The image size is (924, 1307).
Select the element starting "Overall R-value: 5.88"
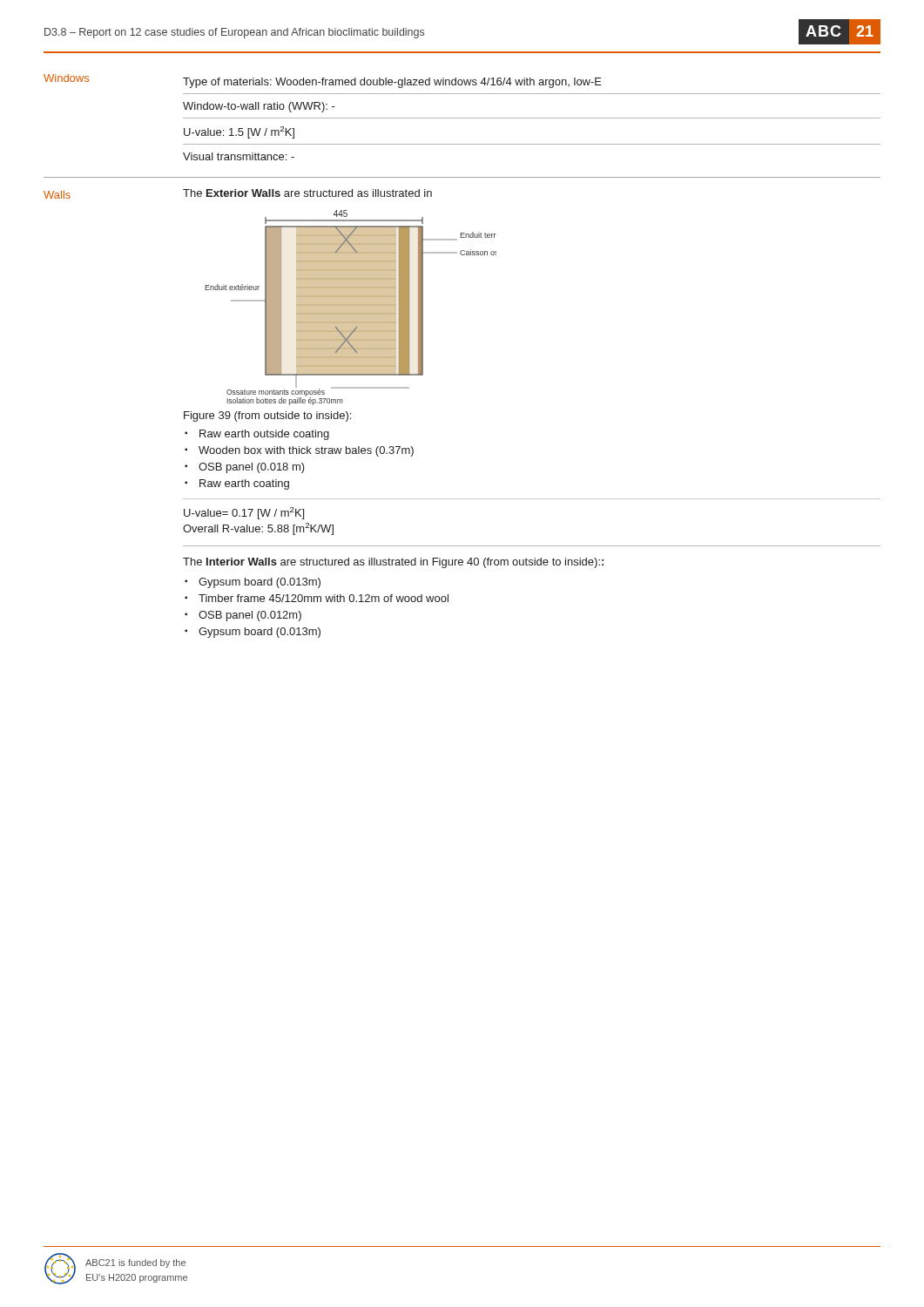coord(259,527)
